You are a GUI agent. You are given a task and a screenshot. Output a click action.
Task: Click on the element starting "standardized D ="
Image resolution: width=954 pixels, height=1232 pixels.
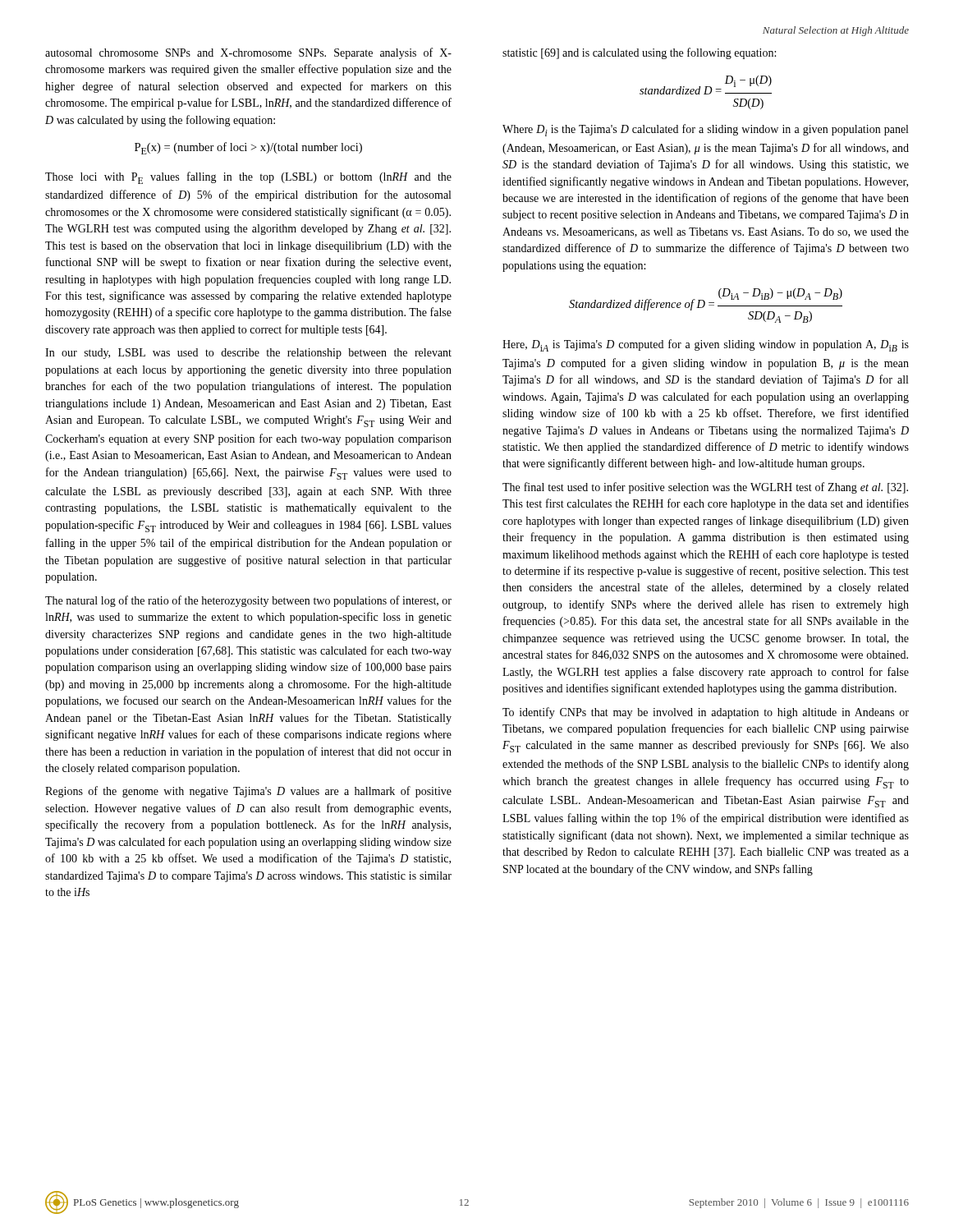pos(706,92)
